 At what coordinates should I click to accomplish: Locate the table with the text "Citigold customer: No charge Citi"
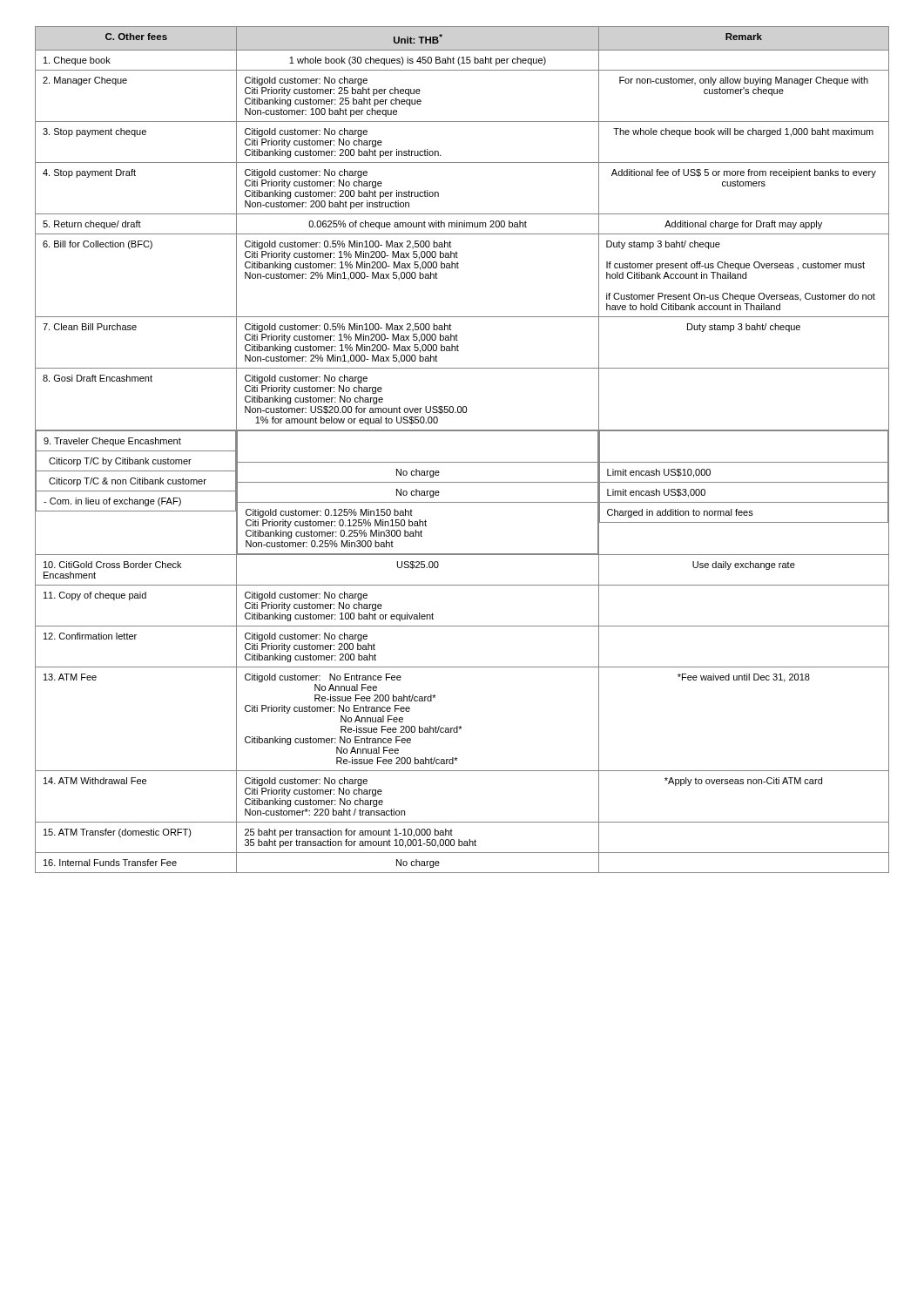[462, 450]
